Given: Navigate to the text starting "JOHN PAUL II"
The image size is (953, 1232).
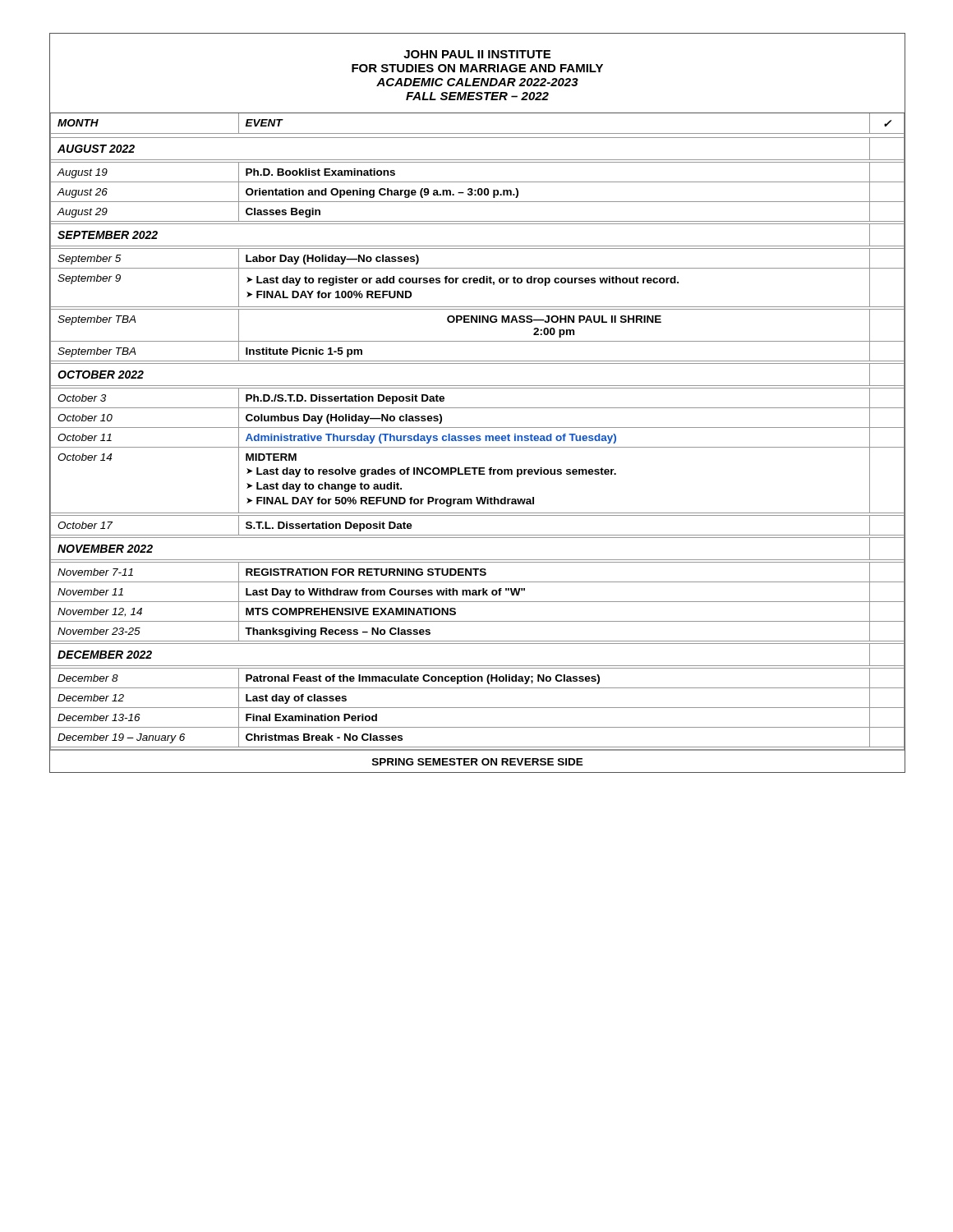Looking at the screenshot, I should click(x=477, y=75).
